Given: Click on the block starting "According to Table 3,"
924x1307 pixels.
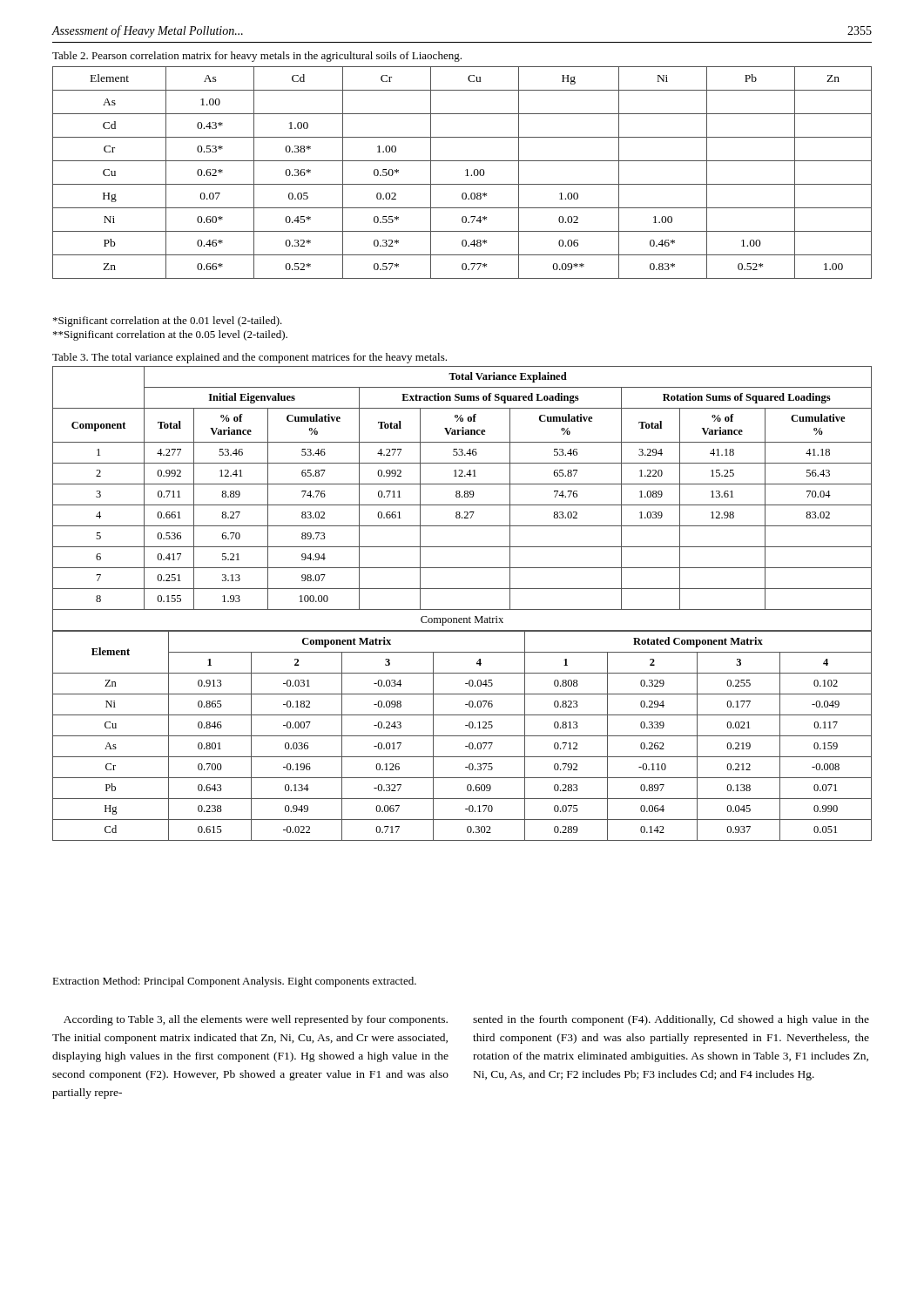Looking at the screenshot, I should 250,1056.
